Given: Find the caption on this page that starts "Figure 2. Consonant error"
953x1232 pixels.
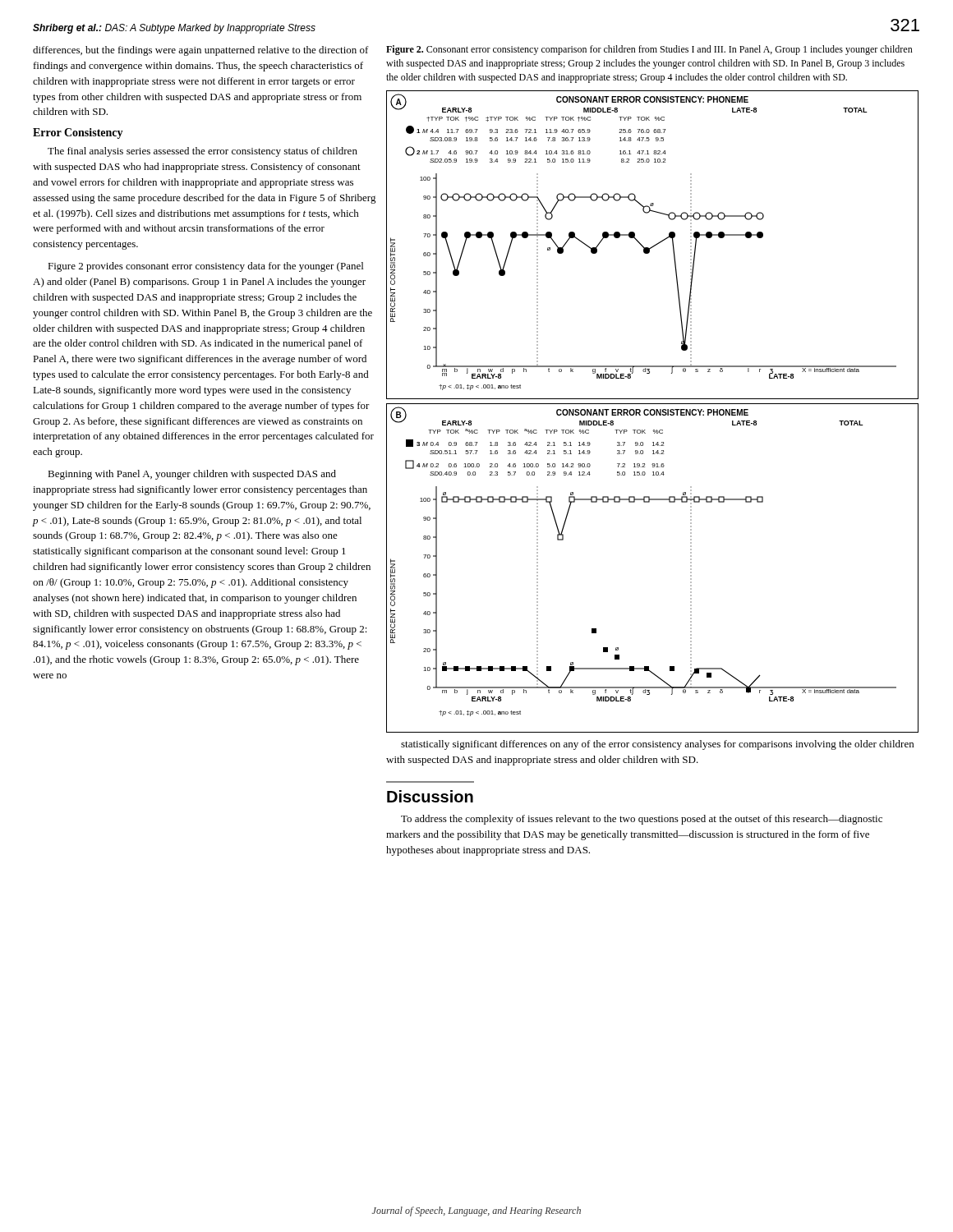Looking at the screenshot, I should [x=649, y=63].
